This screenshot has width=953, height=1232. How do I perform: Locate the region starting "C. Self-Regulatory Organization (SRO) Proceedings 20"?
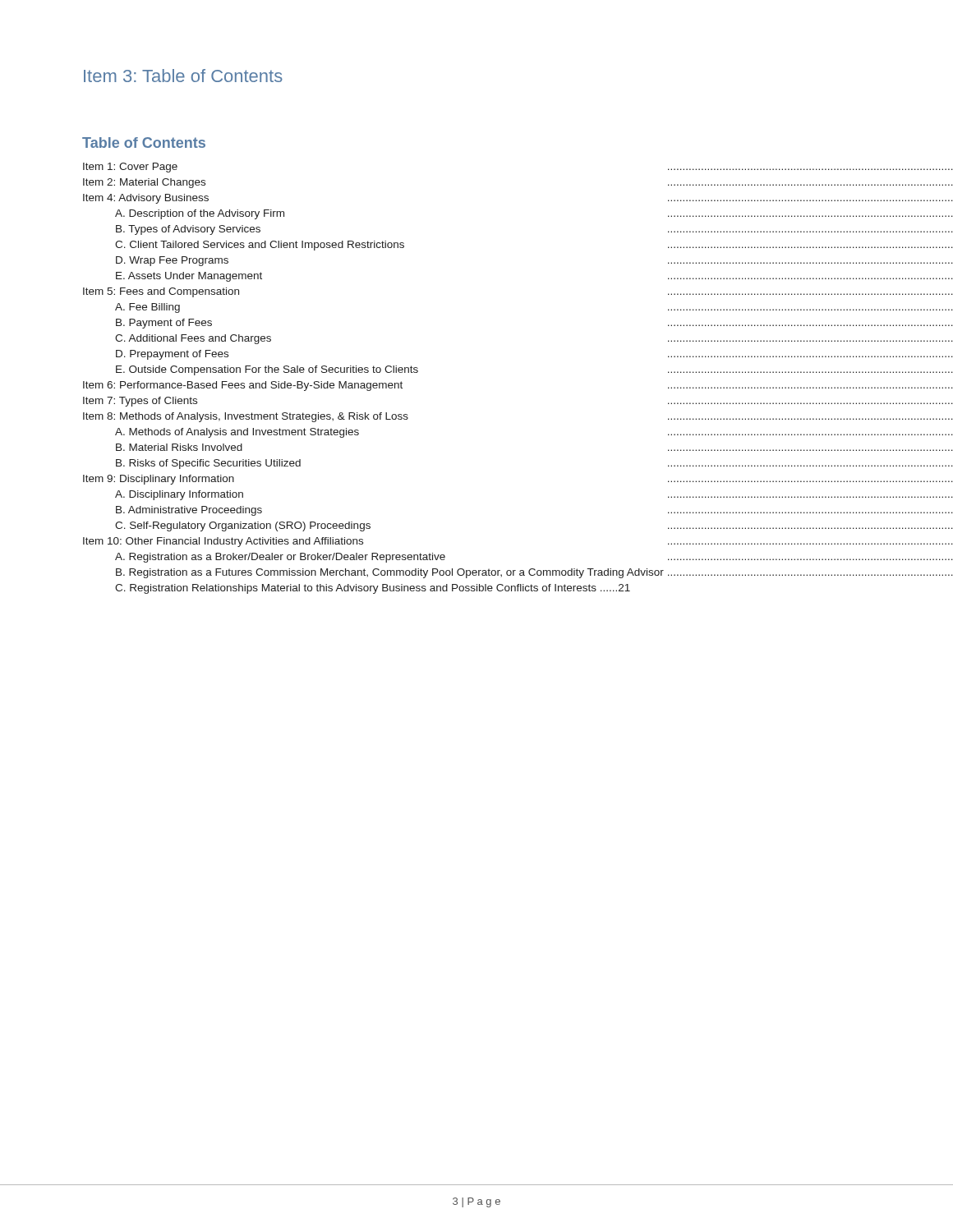coord(240,526)
